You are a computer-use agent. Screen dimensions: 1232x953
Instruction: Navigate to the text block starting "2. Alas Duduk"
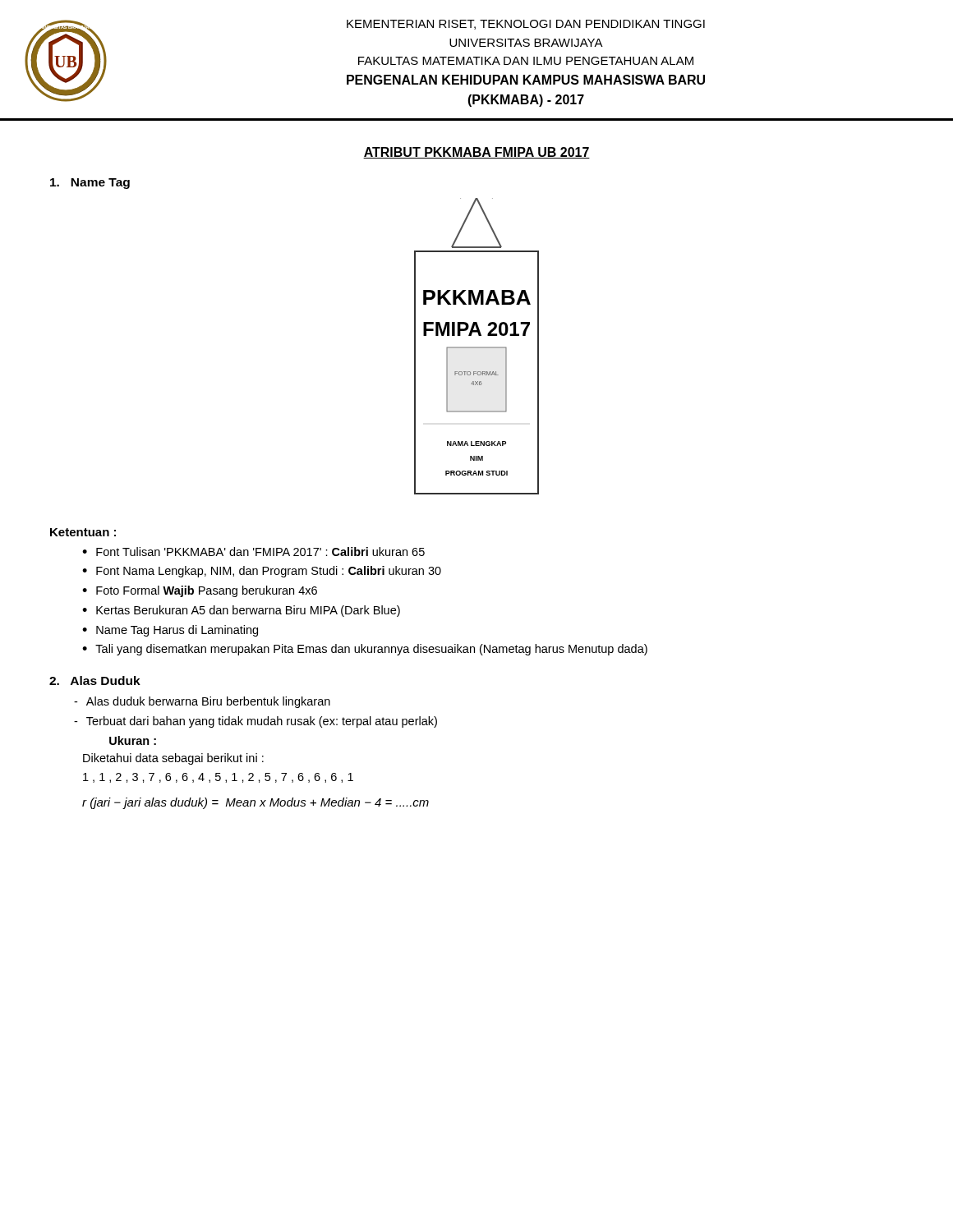coord(95,680)
